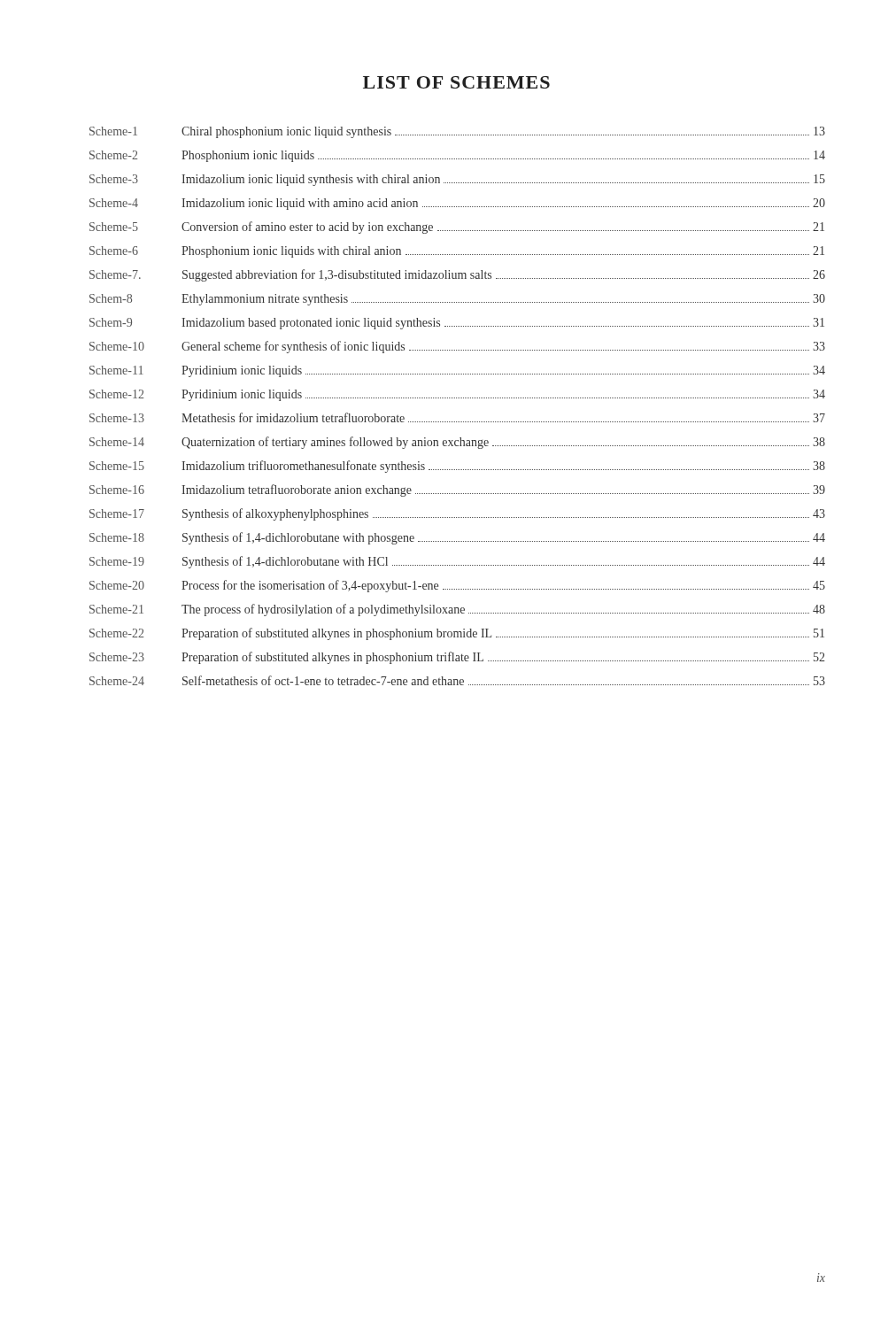Click on the list item that says "Scheme-16 Imidazolium tetrafluoroborate anion exchange"
Viewport: 896px width, 1328px height.
coord(457,490)
